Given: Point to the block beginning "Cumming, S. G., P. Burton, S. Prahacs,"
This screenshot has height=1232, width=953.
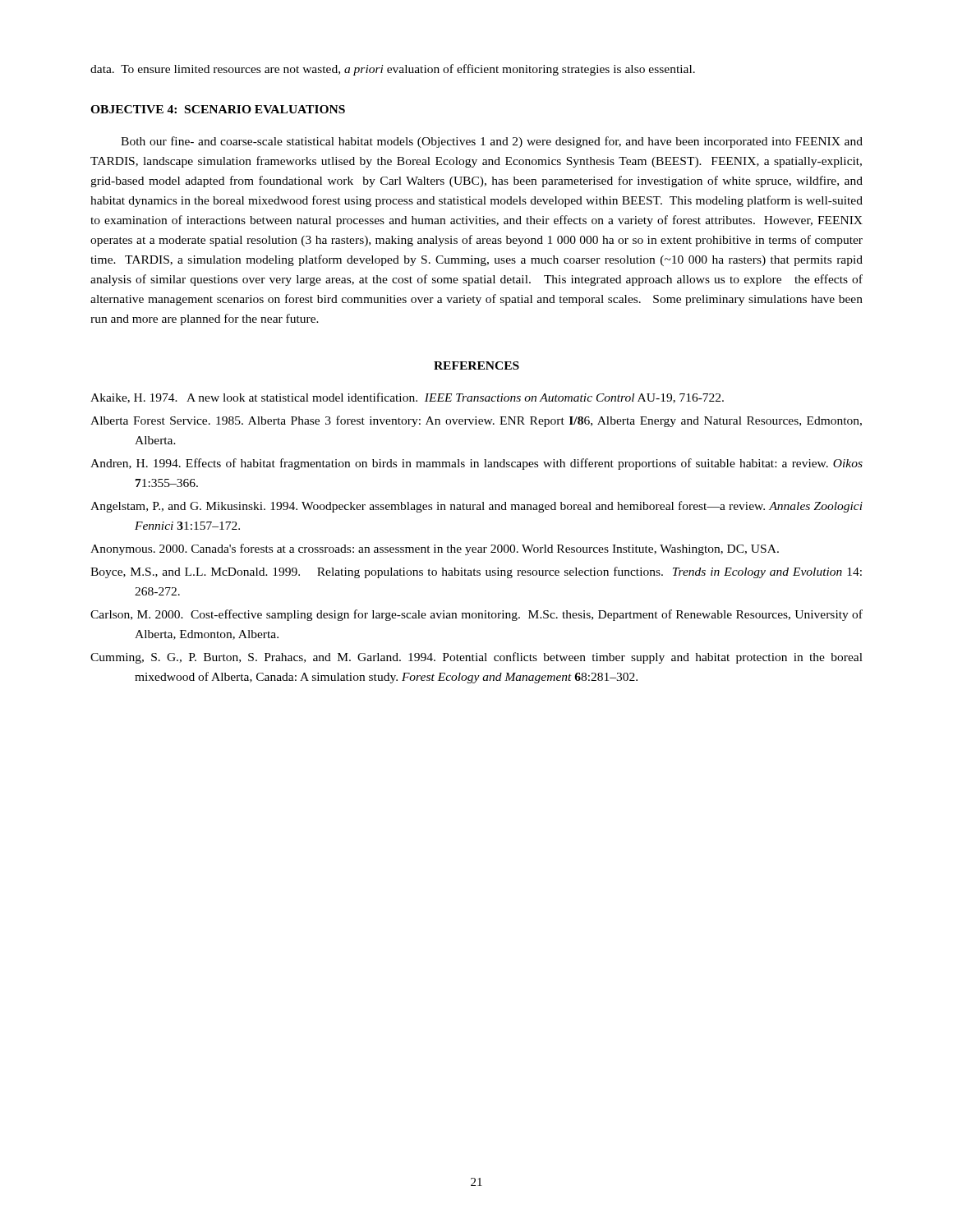Looking at the screenshot, I should (476, 667).
